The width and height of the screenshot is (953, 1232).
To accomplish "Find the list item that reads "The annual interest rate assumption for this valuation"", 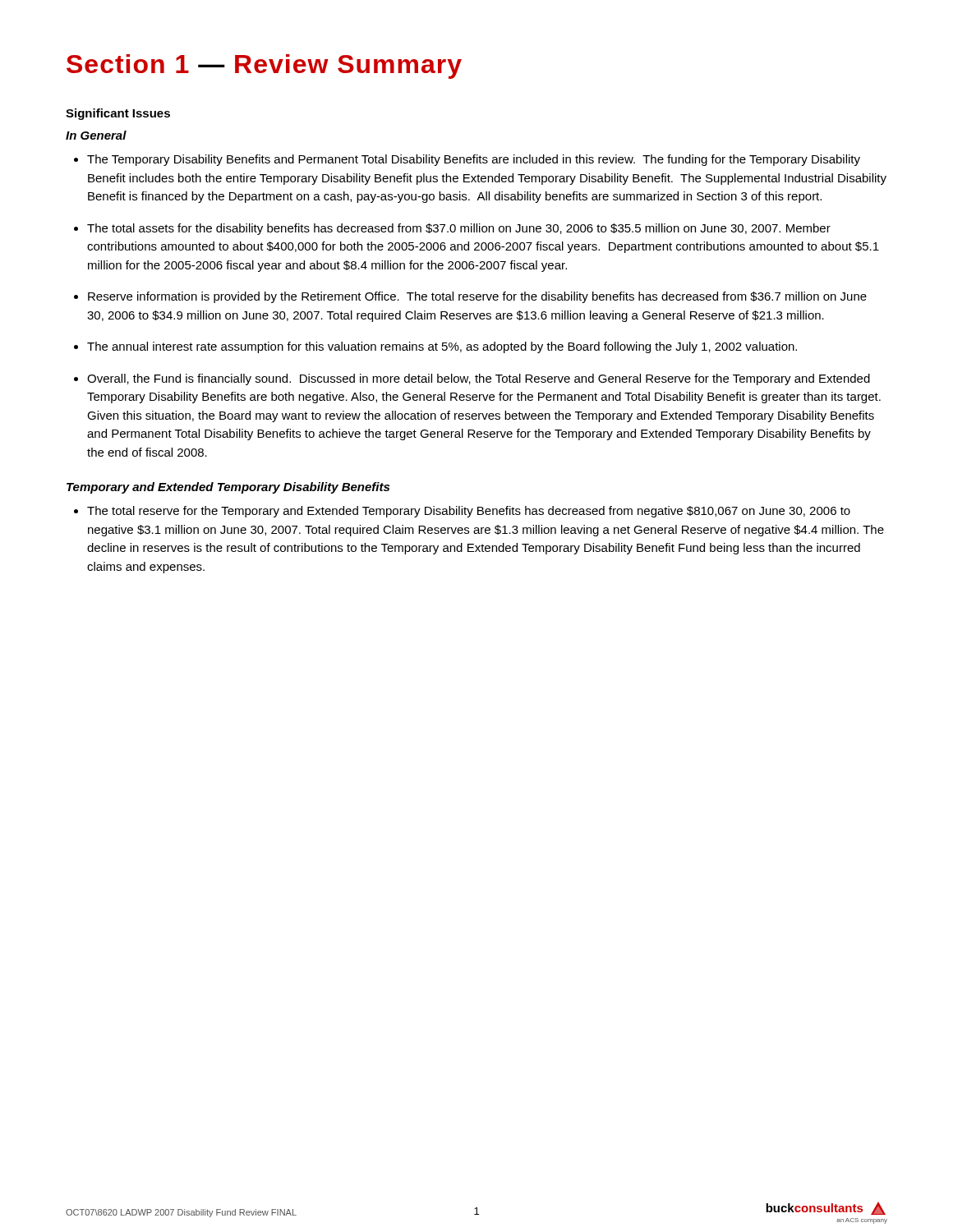I will click(487, 347).
